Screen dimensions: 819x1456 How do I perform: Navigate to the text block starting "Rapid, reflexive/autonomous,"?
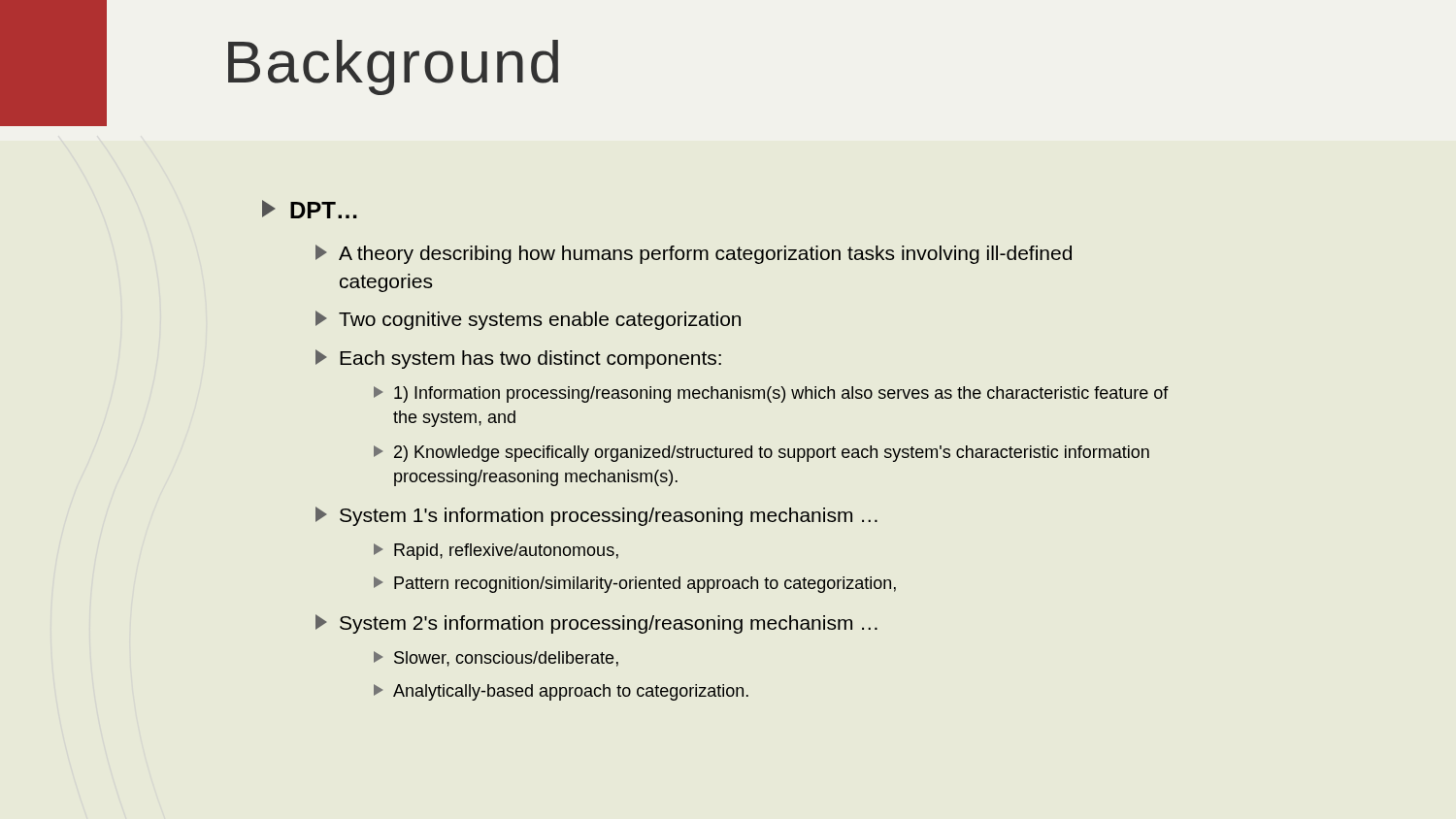[x=496, y=552]
